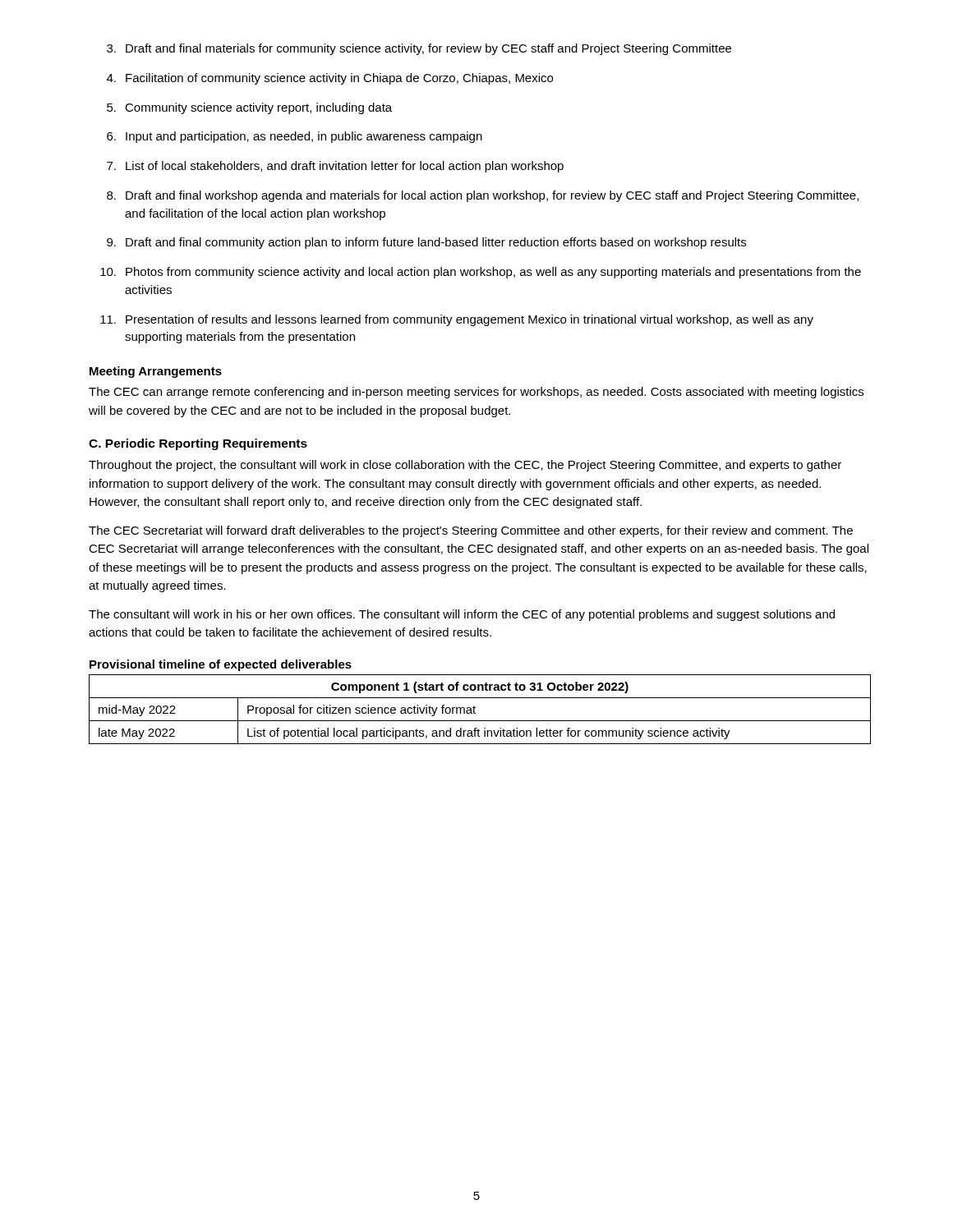The height and width of the screenshot is (1232, 953).
Task: Navigate to the text starting "6. Input and participation, as"
Action: point(480,136)
